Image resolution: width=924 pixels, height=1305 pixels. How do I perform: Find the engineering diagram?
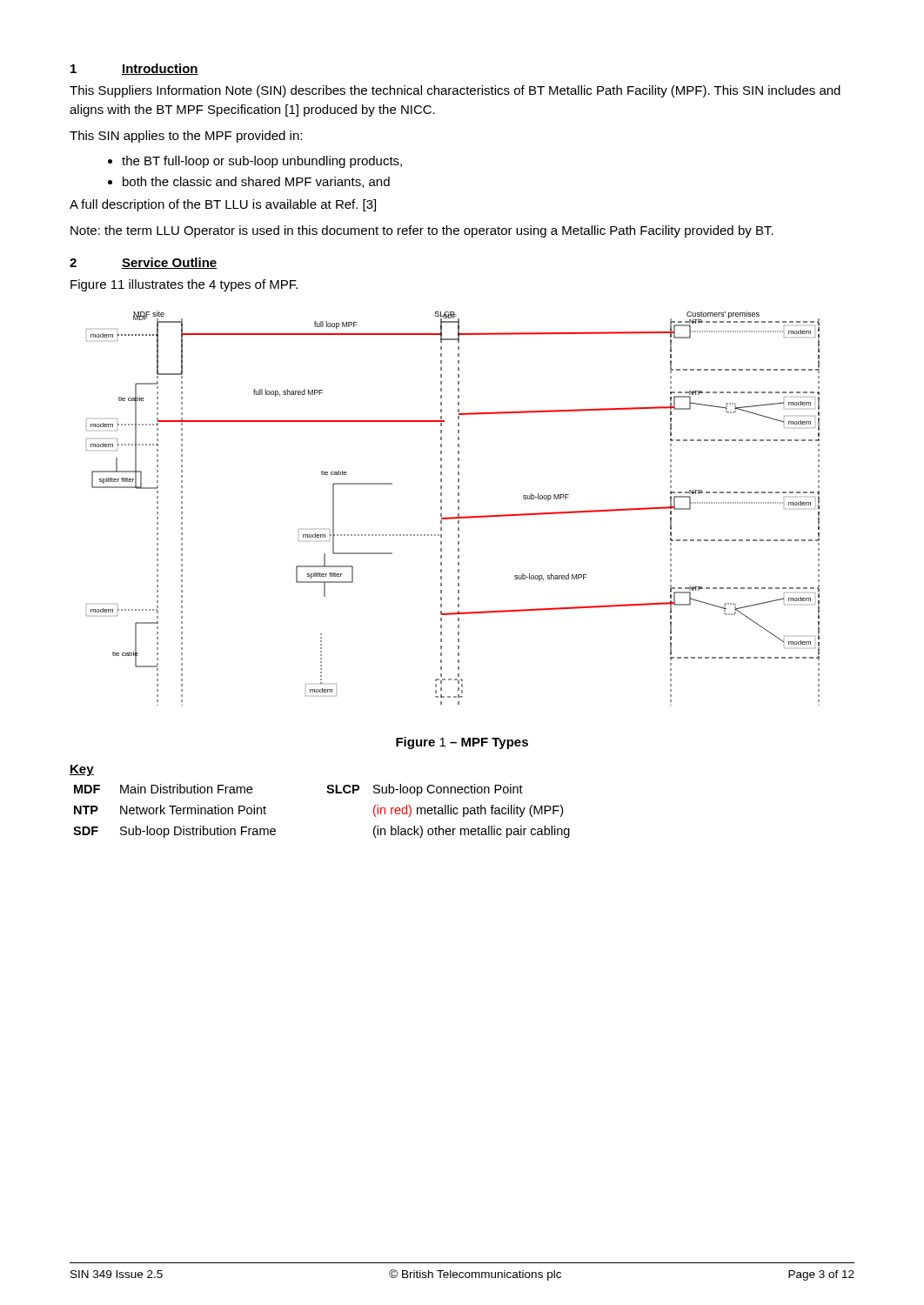click(x=462, y=514)
